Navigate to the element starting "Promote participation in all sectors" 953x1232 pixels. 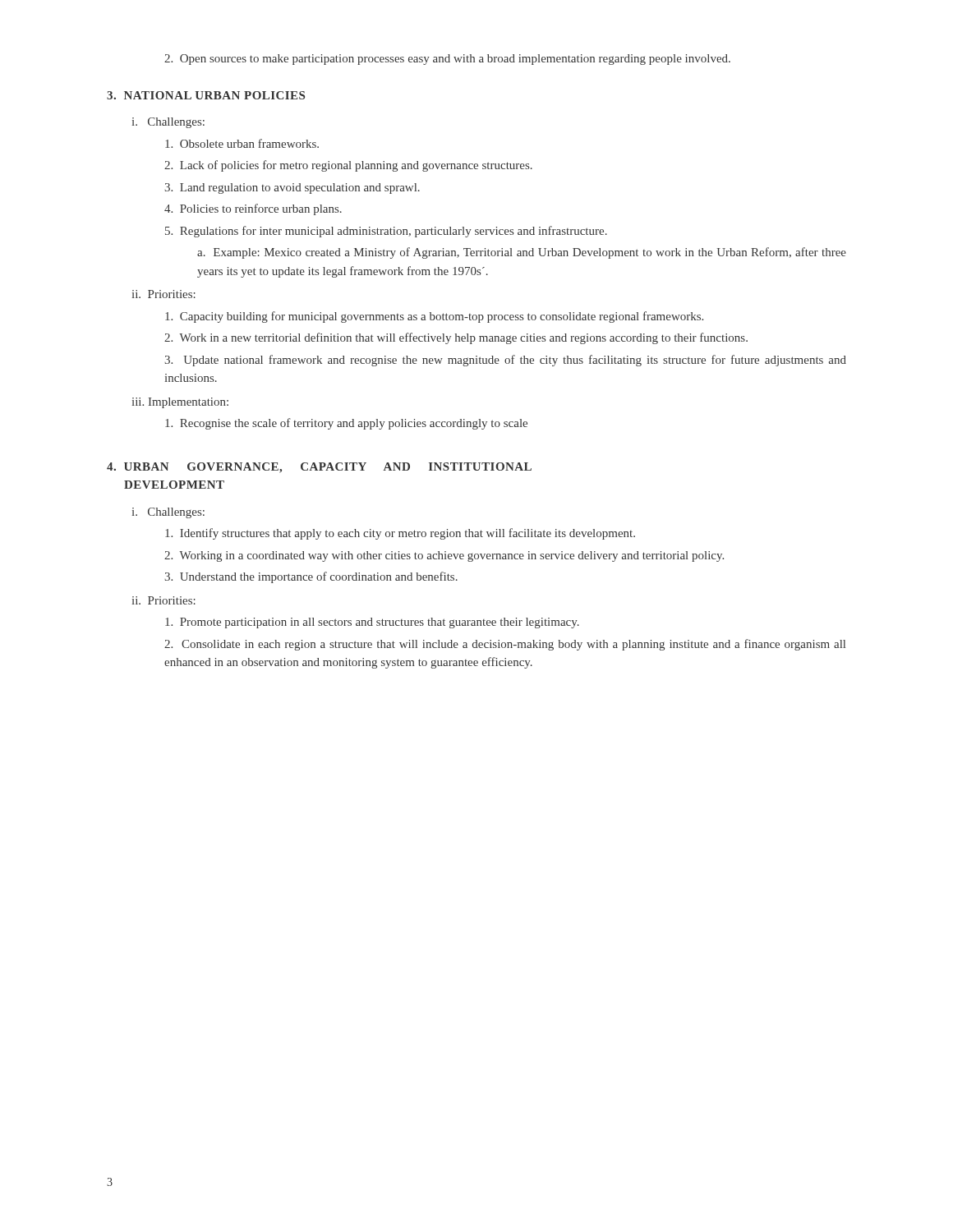pyautogui.click(x=372, y=622)
